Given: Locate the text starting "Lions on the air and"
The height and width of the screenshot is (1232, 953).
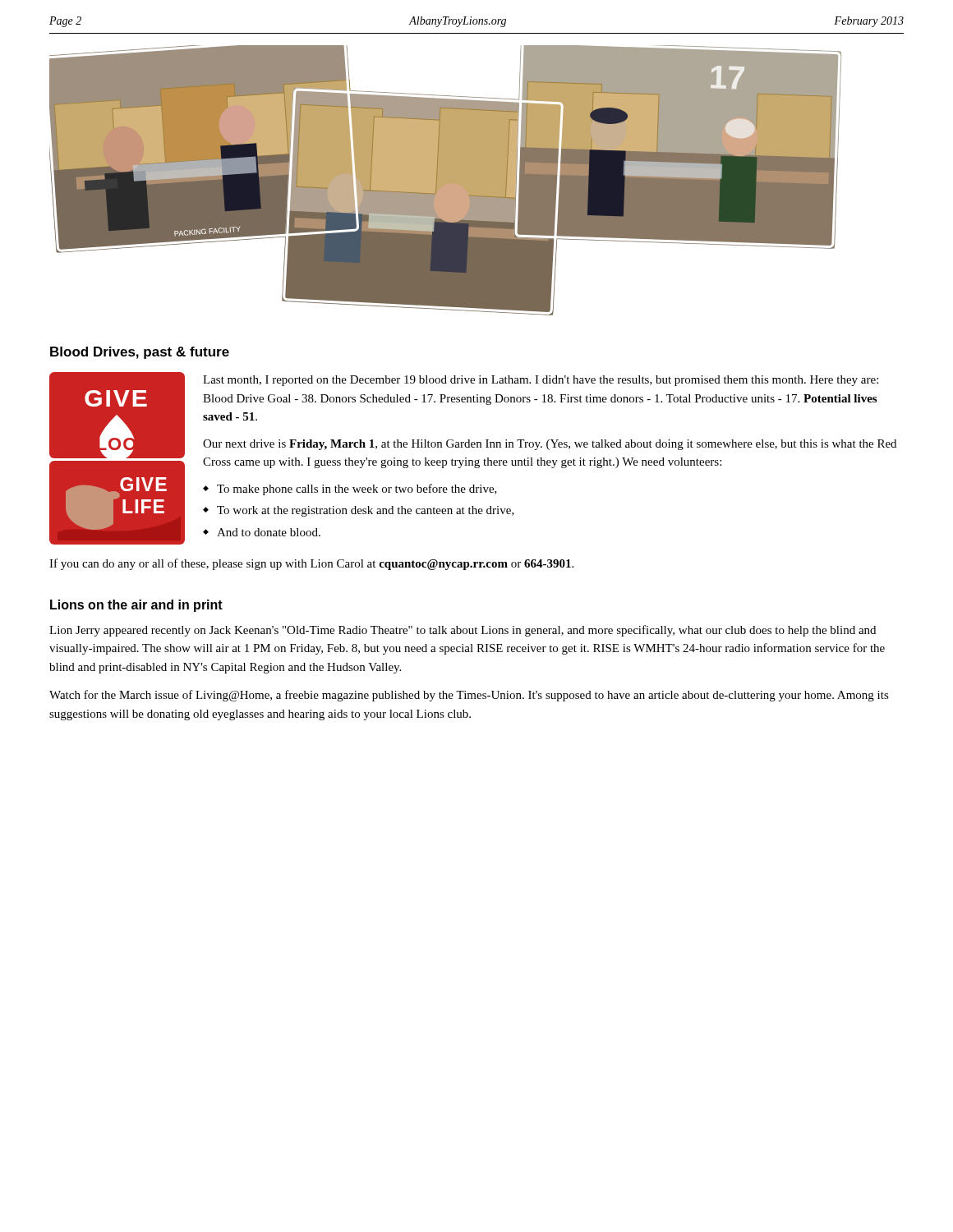Looking at the screenshot, I should click(x=136, y=604).
